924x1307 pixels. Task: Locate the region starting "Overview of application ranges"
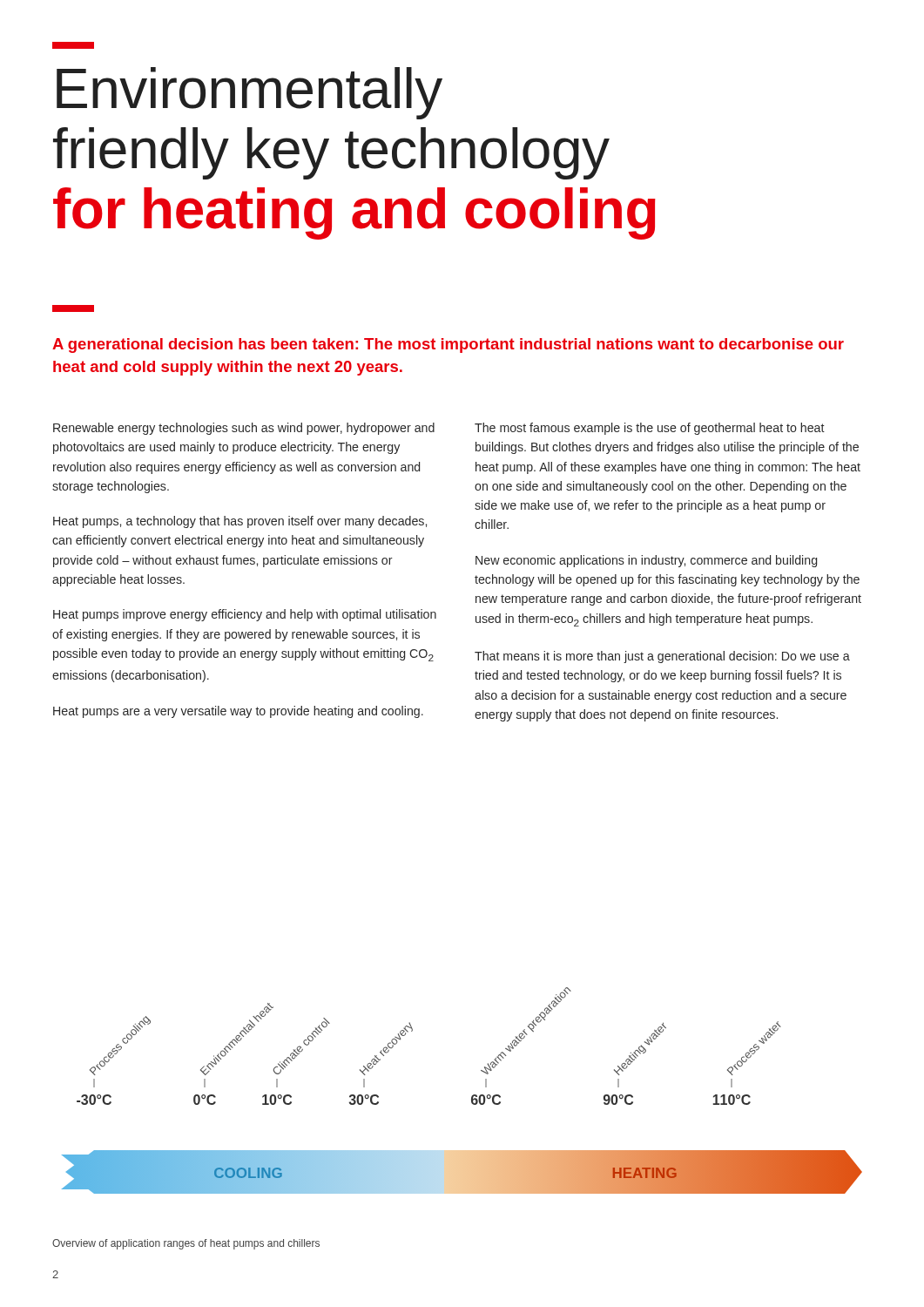click(x=186, y=1243)
